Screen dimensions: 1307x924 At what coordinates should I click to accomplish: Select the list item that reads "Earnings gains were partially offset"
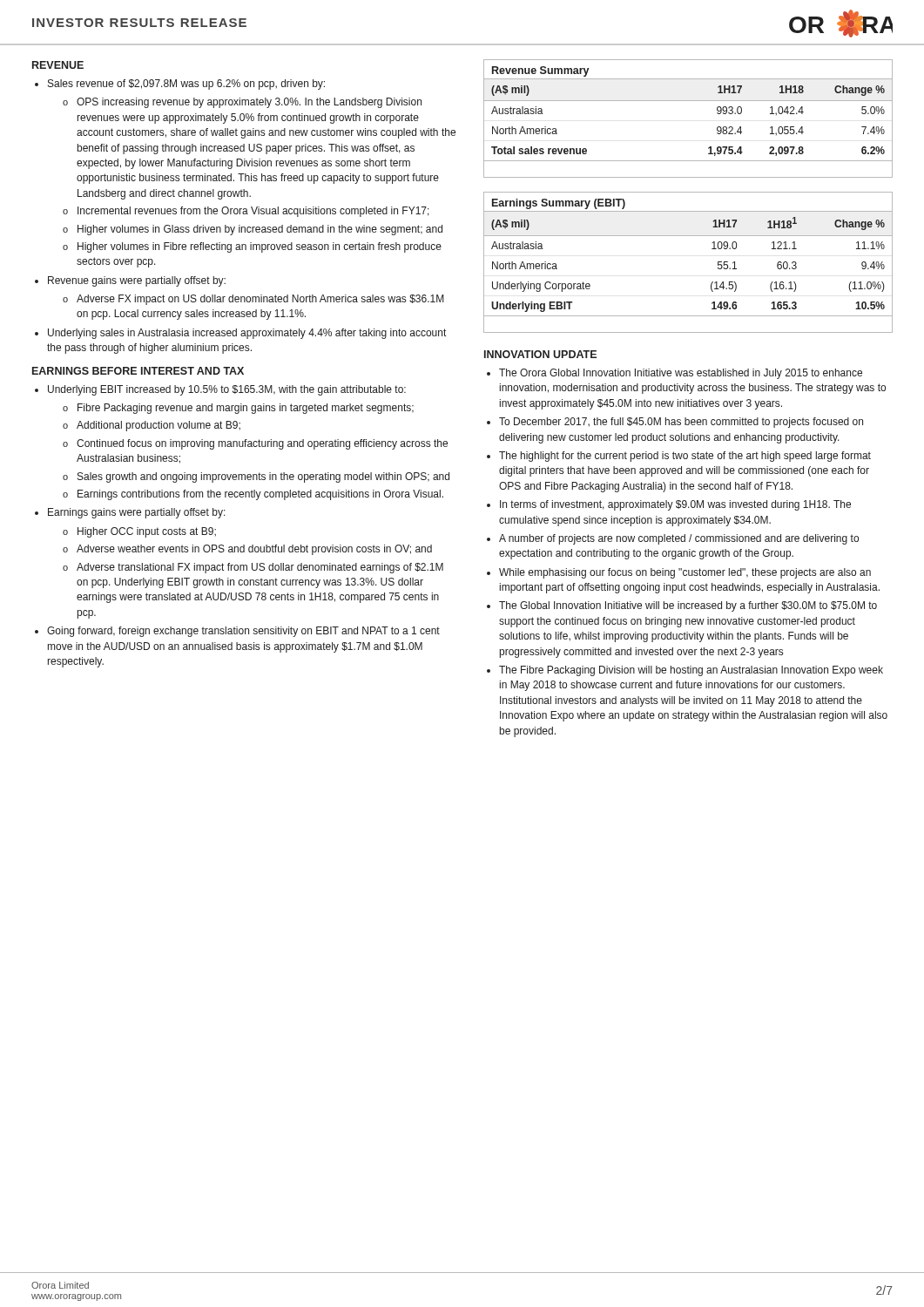point(253,564)
